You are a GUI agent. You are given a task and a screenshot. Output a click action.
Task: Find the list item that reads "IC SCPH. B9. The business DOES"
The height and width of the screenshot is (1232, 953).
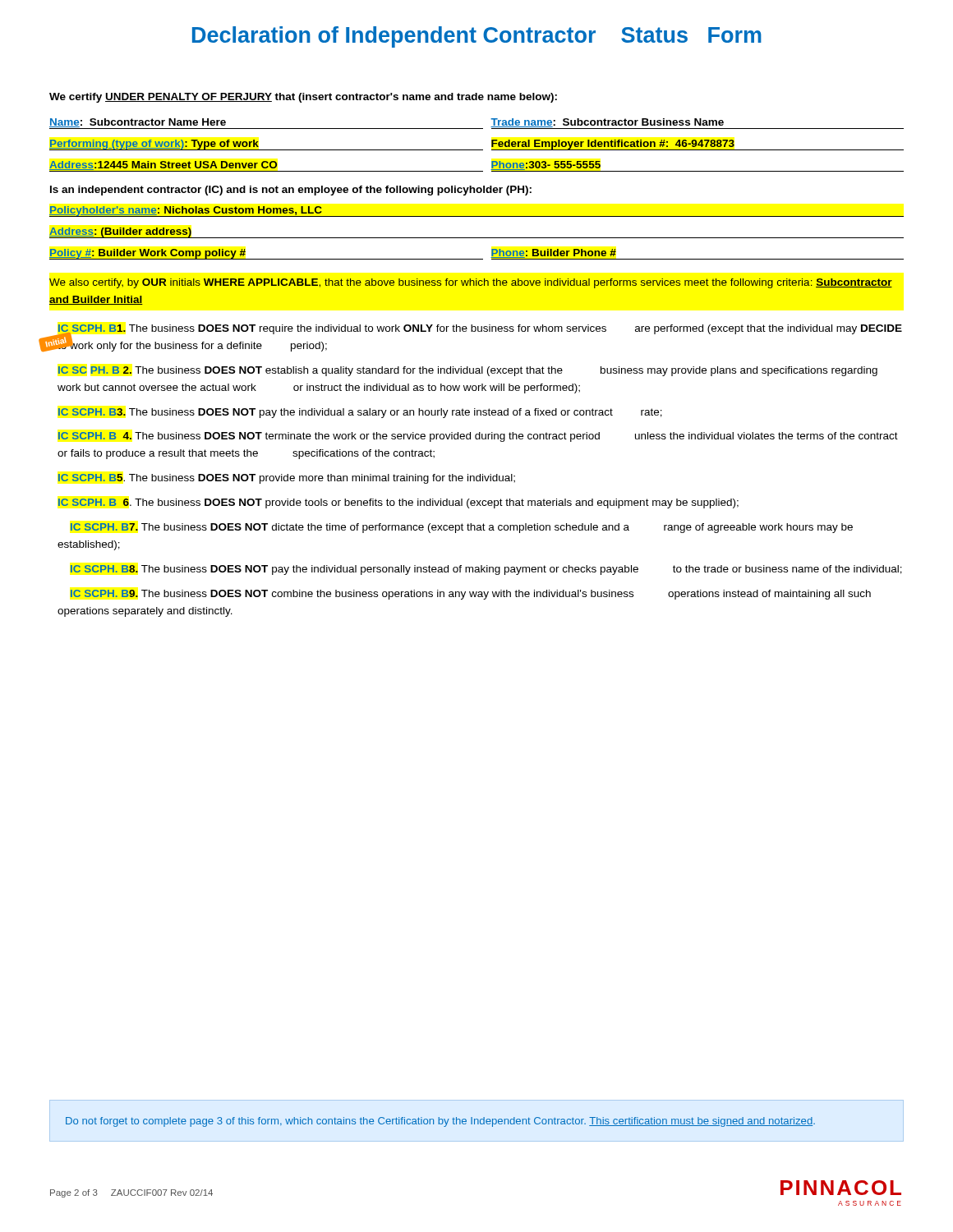464,602
